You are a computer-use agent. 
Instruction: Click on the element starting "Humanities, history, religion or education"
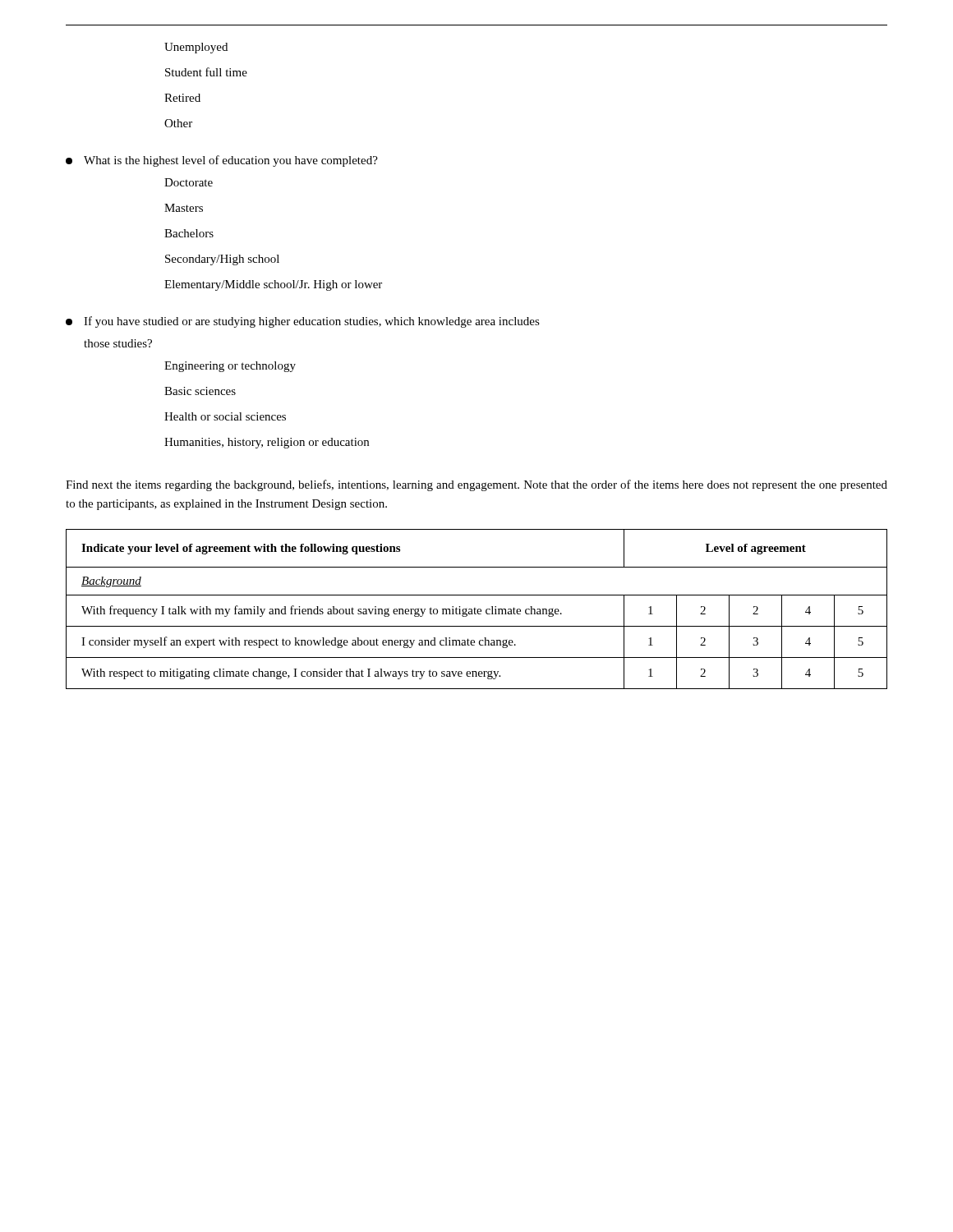click(267, 442)
